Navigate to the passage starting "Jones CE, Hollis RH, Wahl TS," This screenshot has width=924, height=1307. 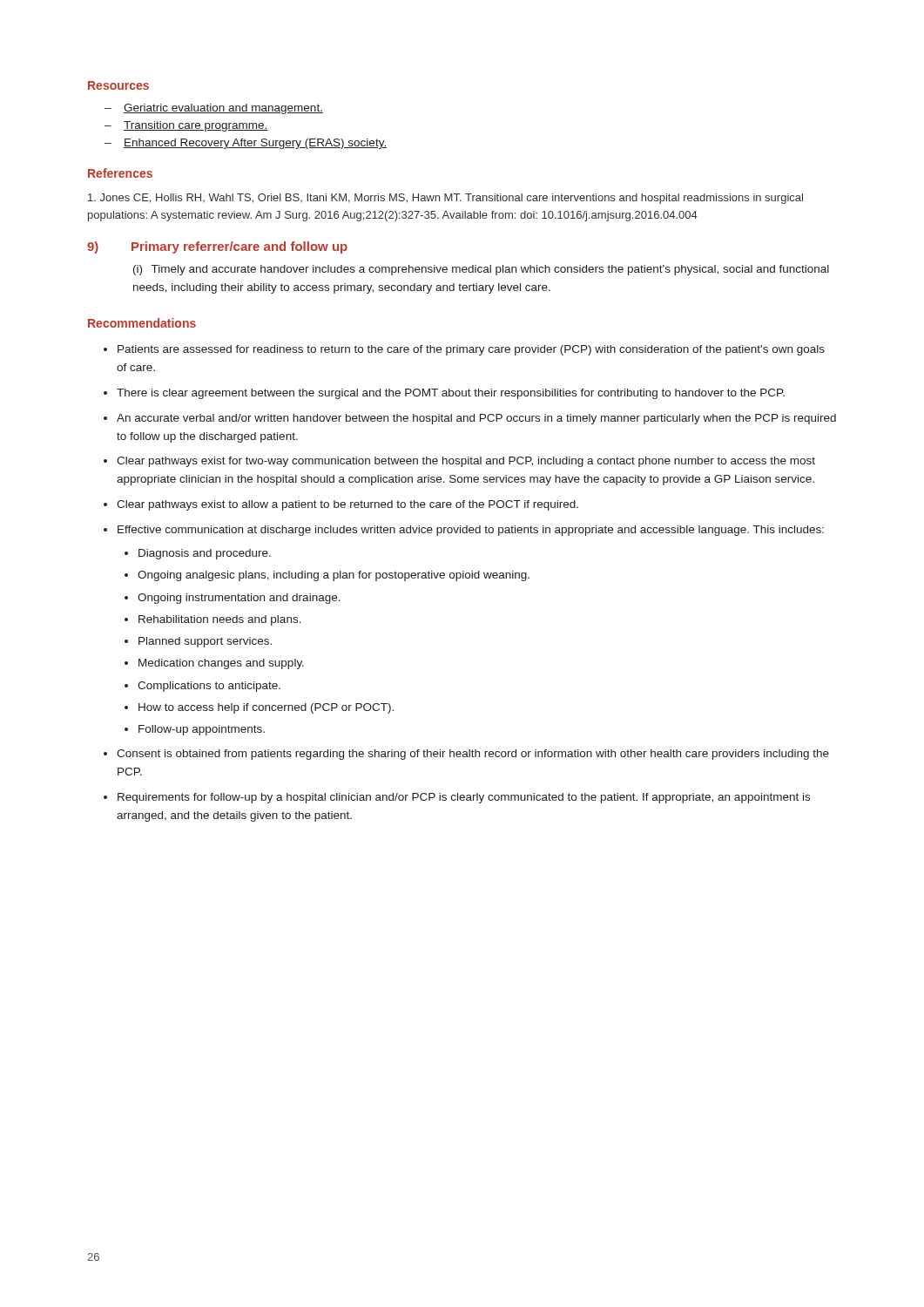click(x=445, y=206)
